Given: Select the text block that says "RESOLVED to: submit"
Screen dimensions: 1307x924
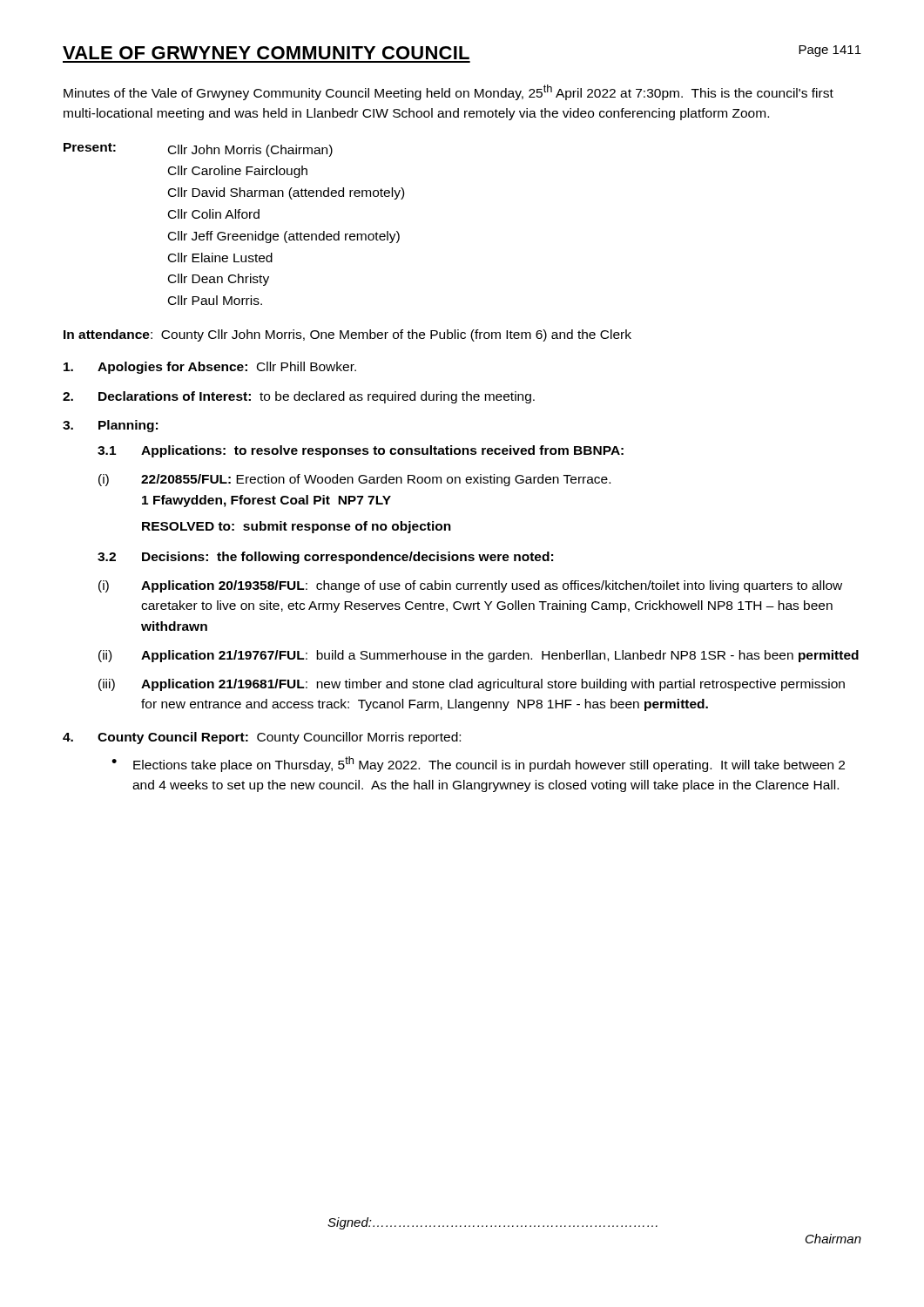Looking at the screenshot, I should [x=296, y=526].
